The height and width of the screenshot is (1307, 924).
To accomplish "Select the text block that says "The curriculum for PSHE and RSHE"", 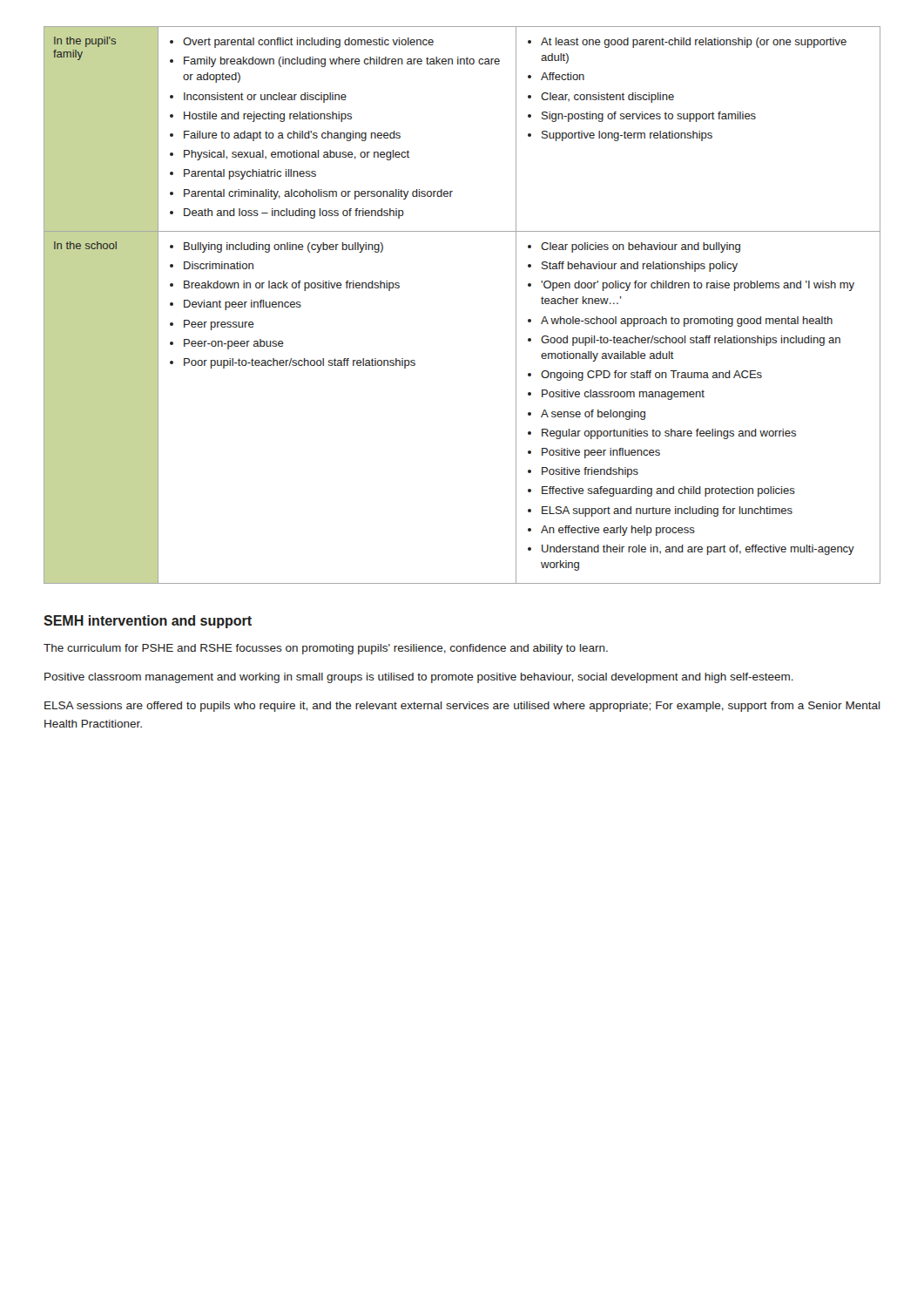I will 326,648.
